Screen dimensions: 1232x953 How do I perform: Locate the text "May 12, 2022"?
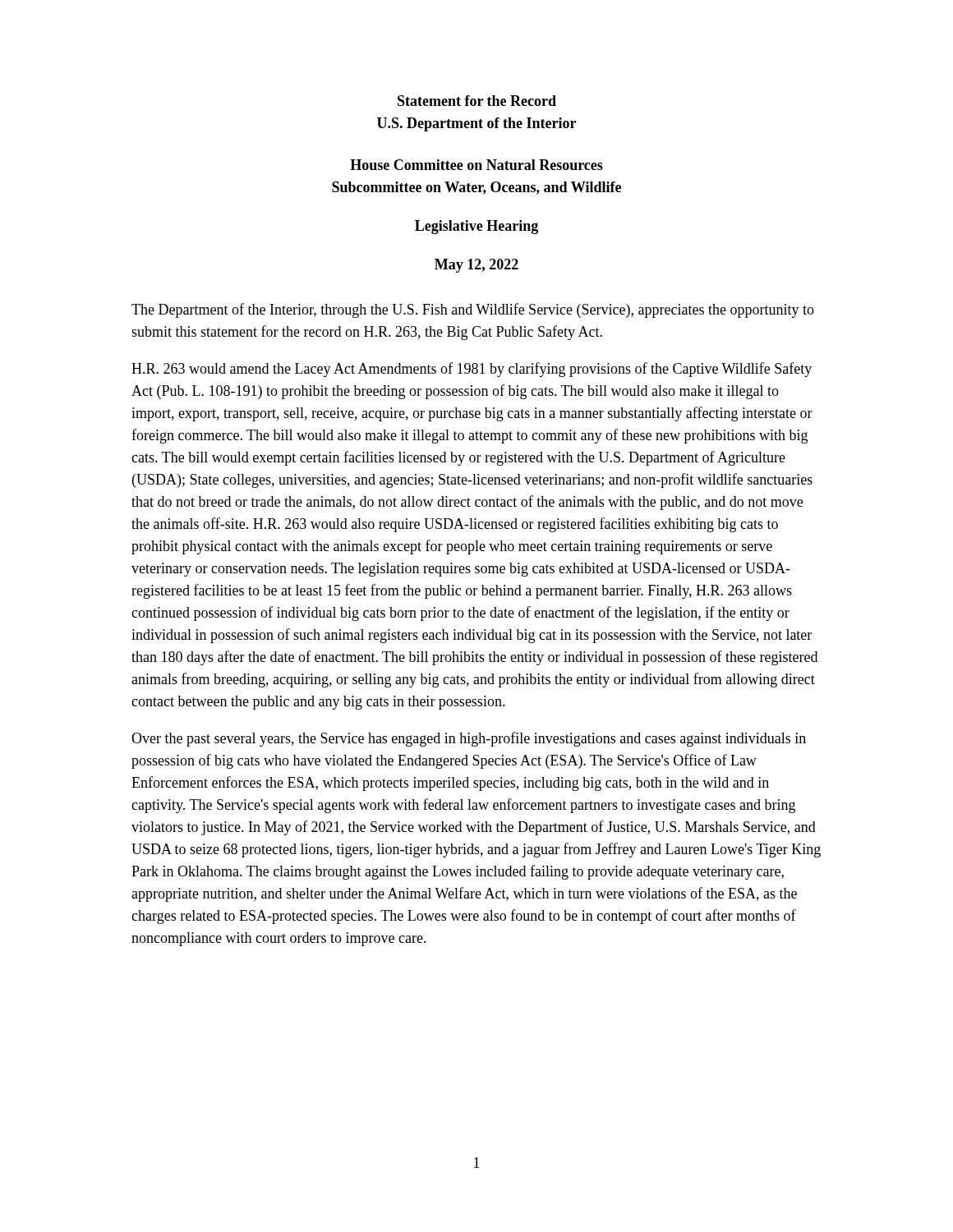(476, 264)
